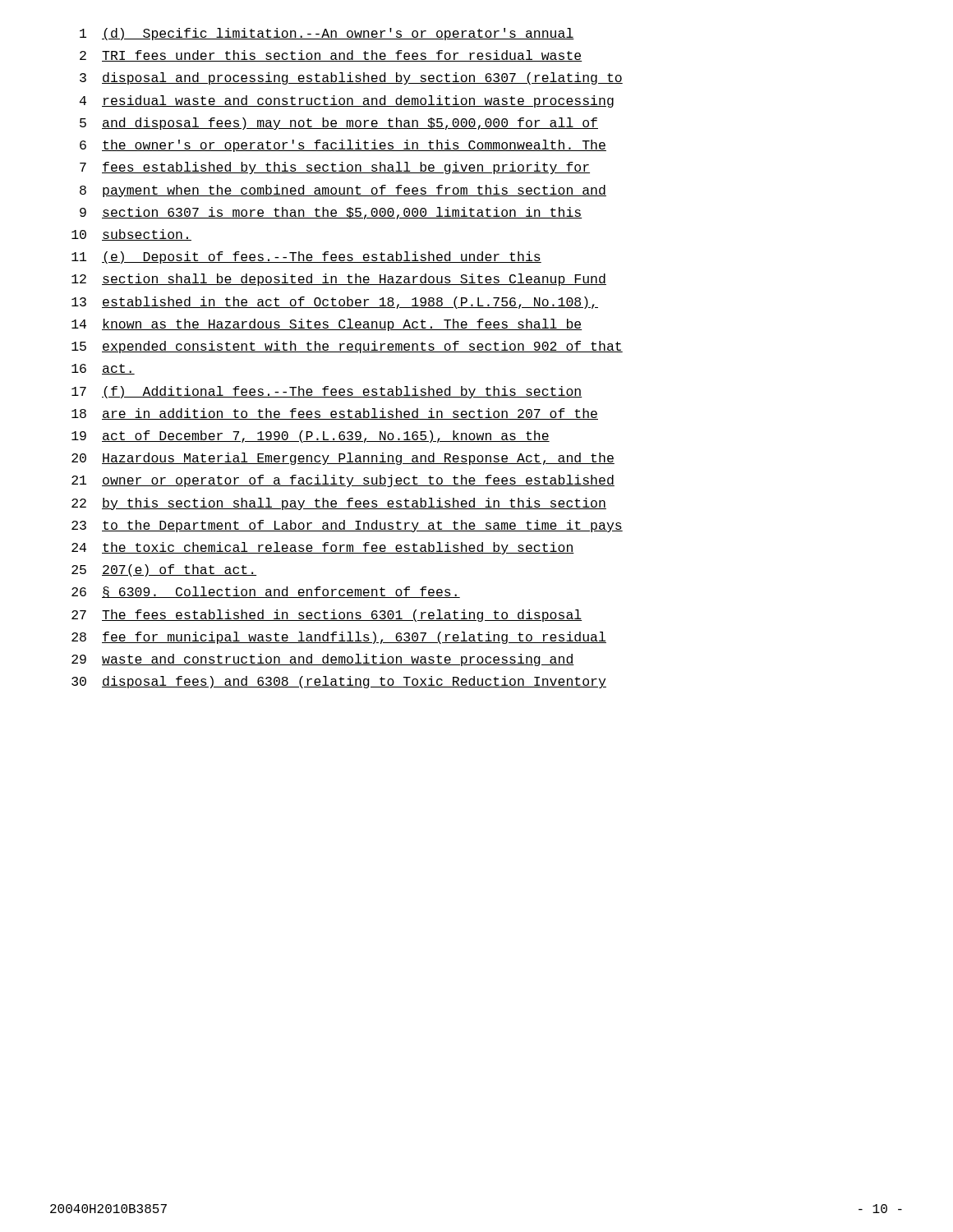Image resolution: width=953 pixels, height=1232 pixels.
Task: Locate the element starting "17 (f) Additional fees.--The fees established by this"
Action: pyautogui.click(x=316, y=392)
